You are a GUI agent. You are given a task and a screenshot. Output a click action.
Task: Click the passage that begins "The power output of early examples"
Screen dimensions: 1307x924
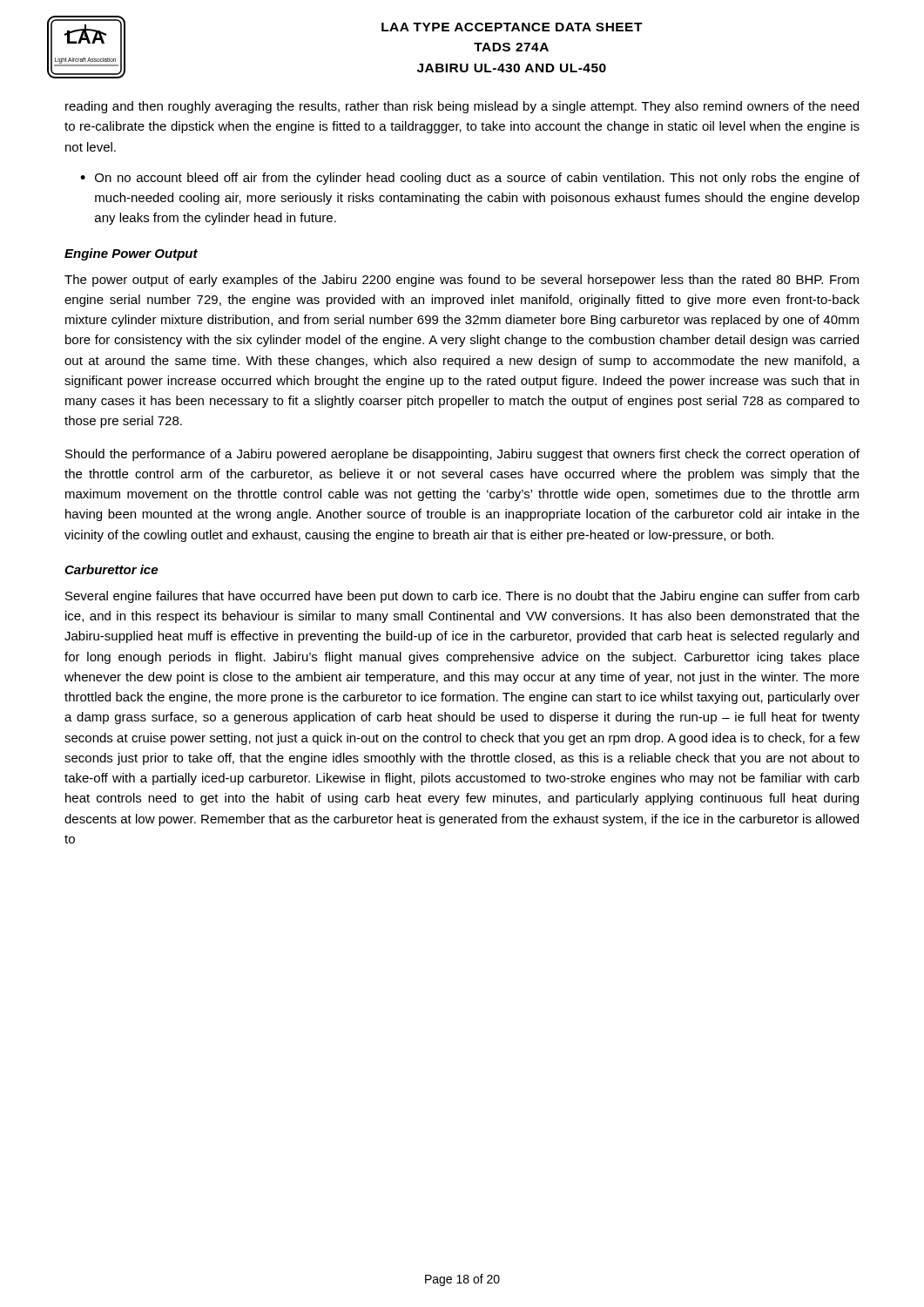pos(462,350)
